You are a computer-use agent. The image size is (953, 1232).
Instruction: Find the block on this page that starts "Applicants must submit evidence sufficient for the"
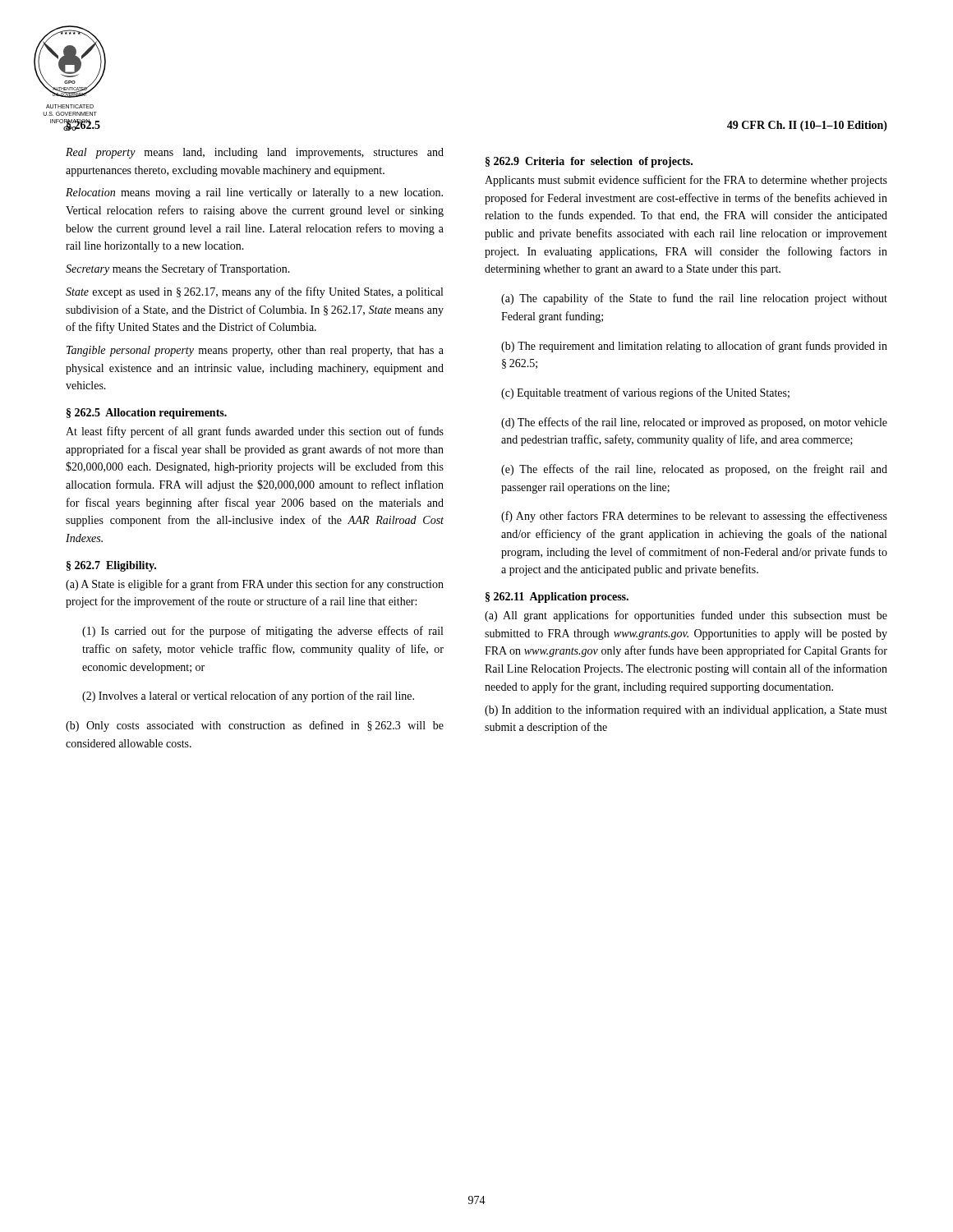[x=686, y=225]
